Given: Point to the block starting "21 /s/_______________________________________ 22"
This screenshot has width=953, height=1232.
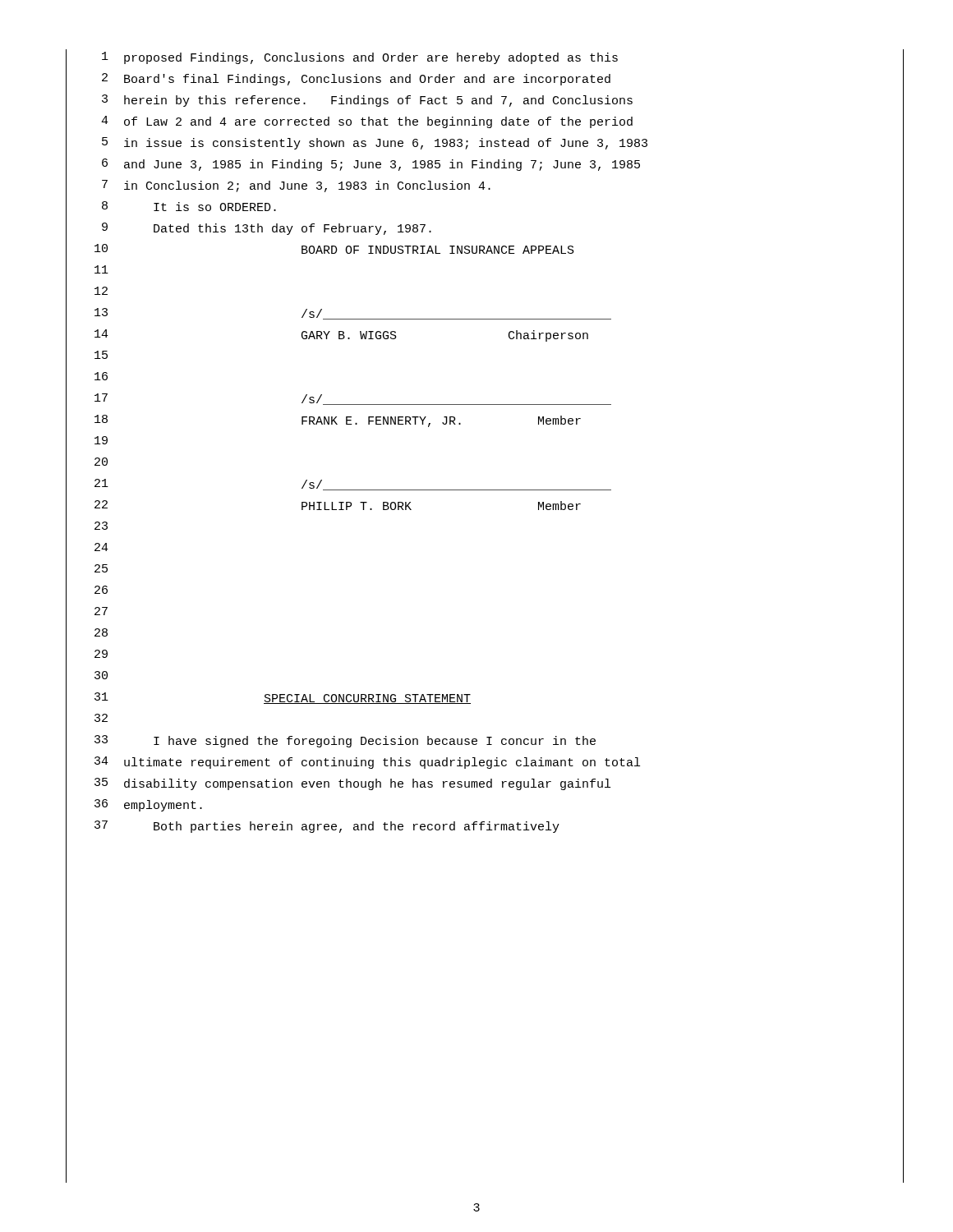Looking at the screenshot, I should (485, 498).
